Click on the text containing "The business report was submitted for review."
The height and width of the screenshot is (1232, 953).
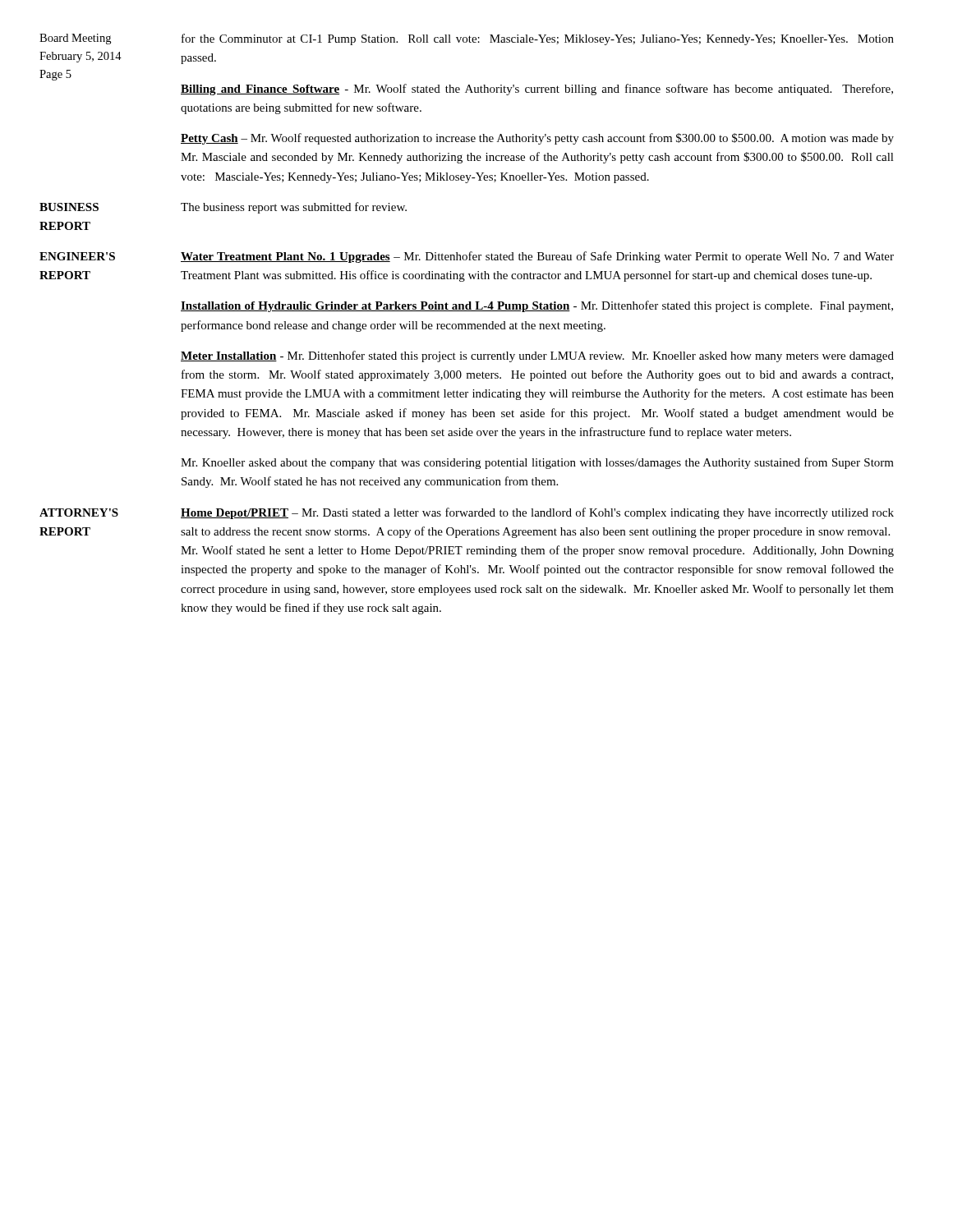tap(294, 207)
